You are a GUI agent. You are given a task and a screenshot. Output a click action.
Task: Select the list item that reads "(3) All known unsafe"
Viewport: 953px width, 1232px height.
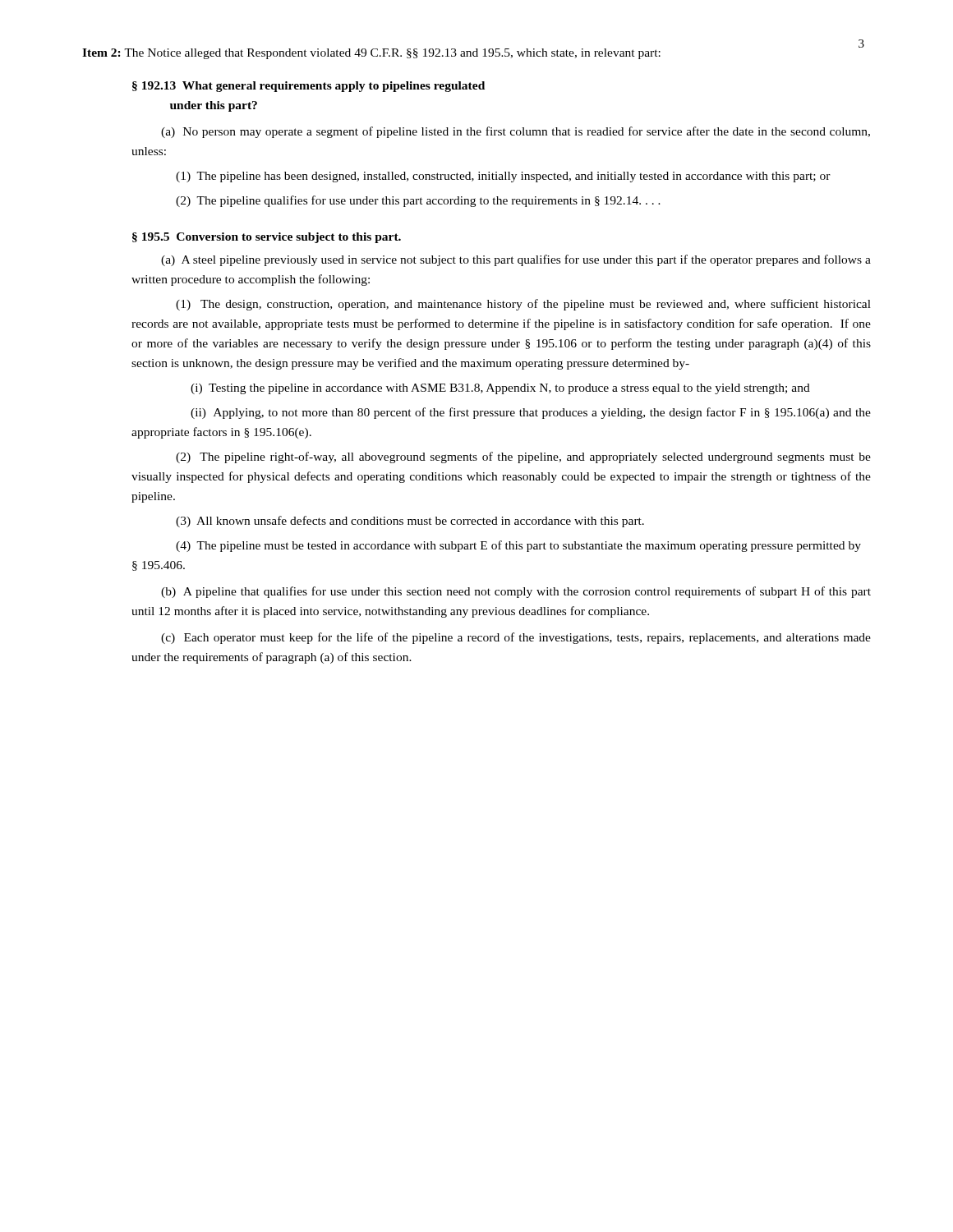(410, 521)
